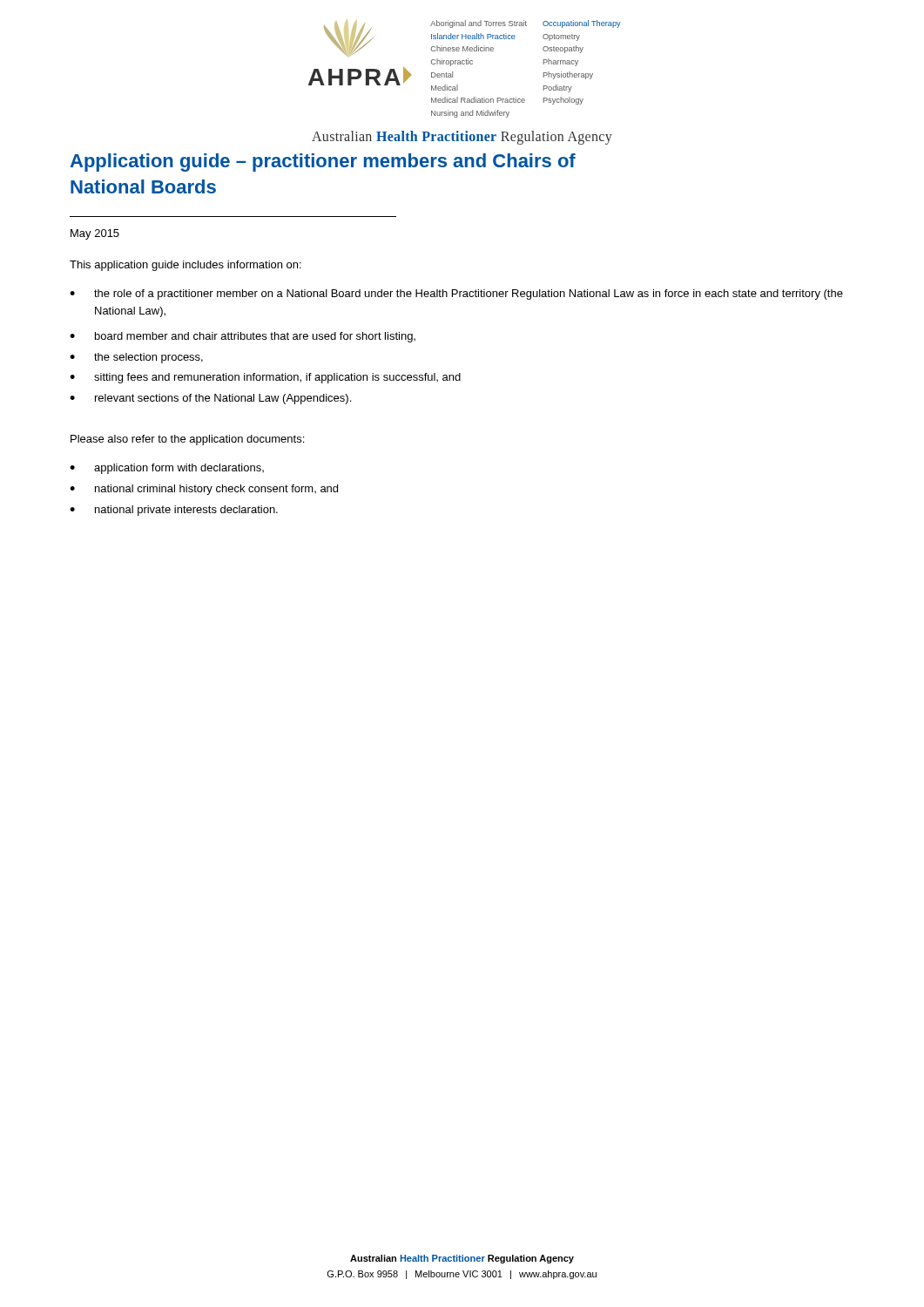Image resolution: width=924 pixels, height=1307 pixels.
Task: Where is the passage that starts "• board member and"?
Action: click(243, 337)
